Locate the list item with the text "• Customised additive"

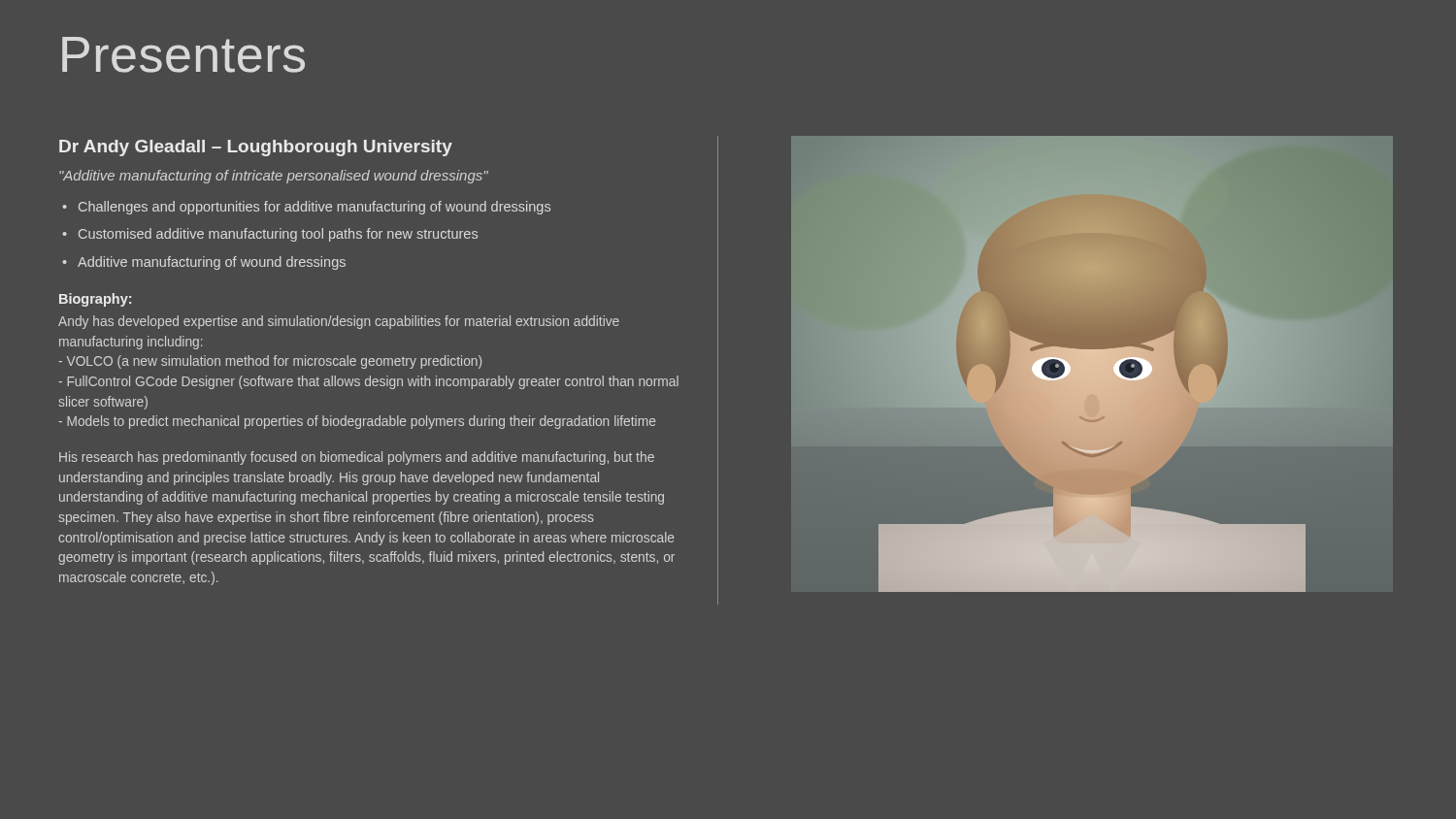(270, 234)
